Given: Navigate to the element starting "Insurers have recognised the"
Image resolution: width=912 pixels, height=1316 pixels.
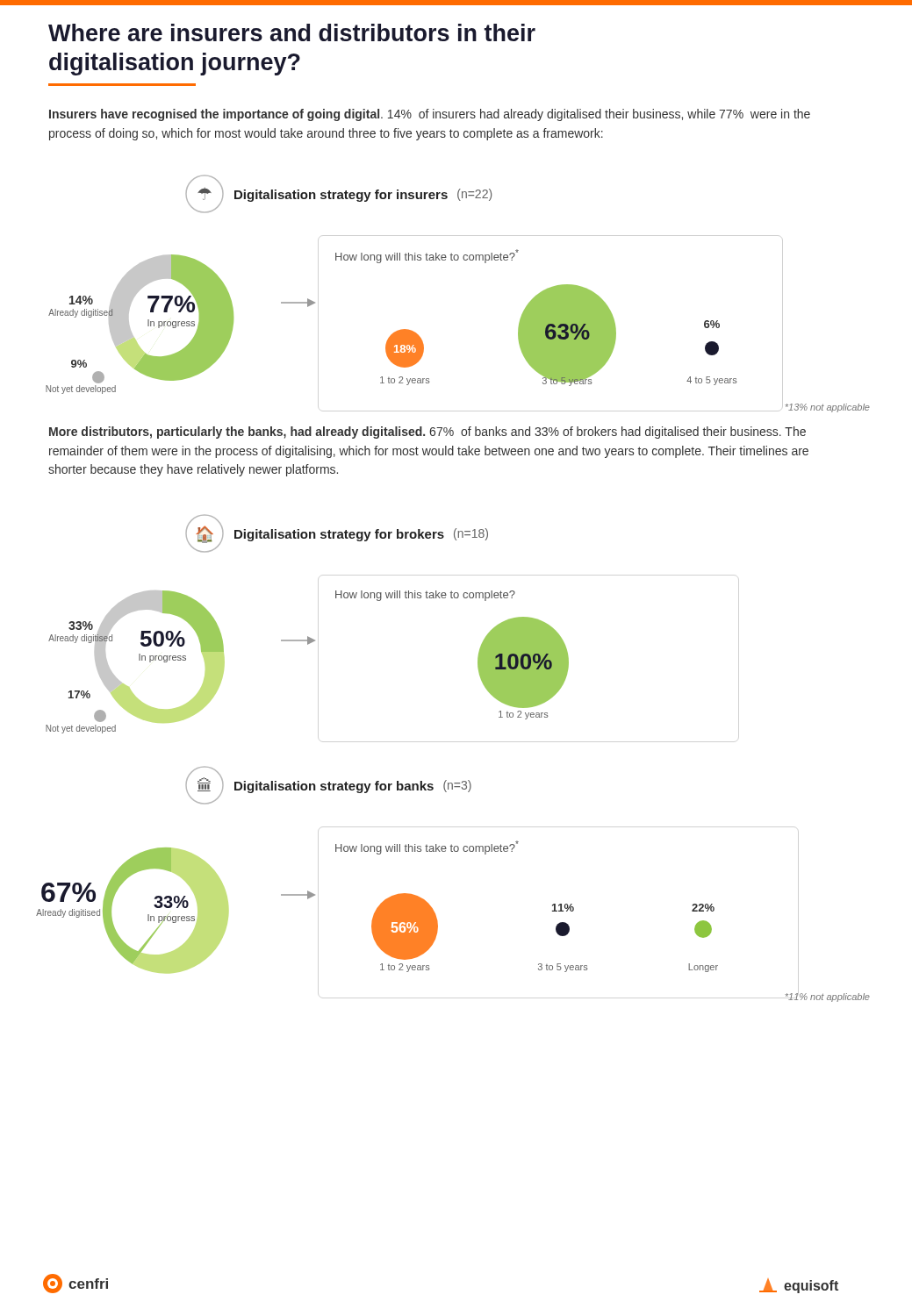Looking at the screenshot, I should click(429, 124).
